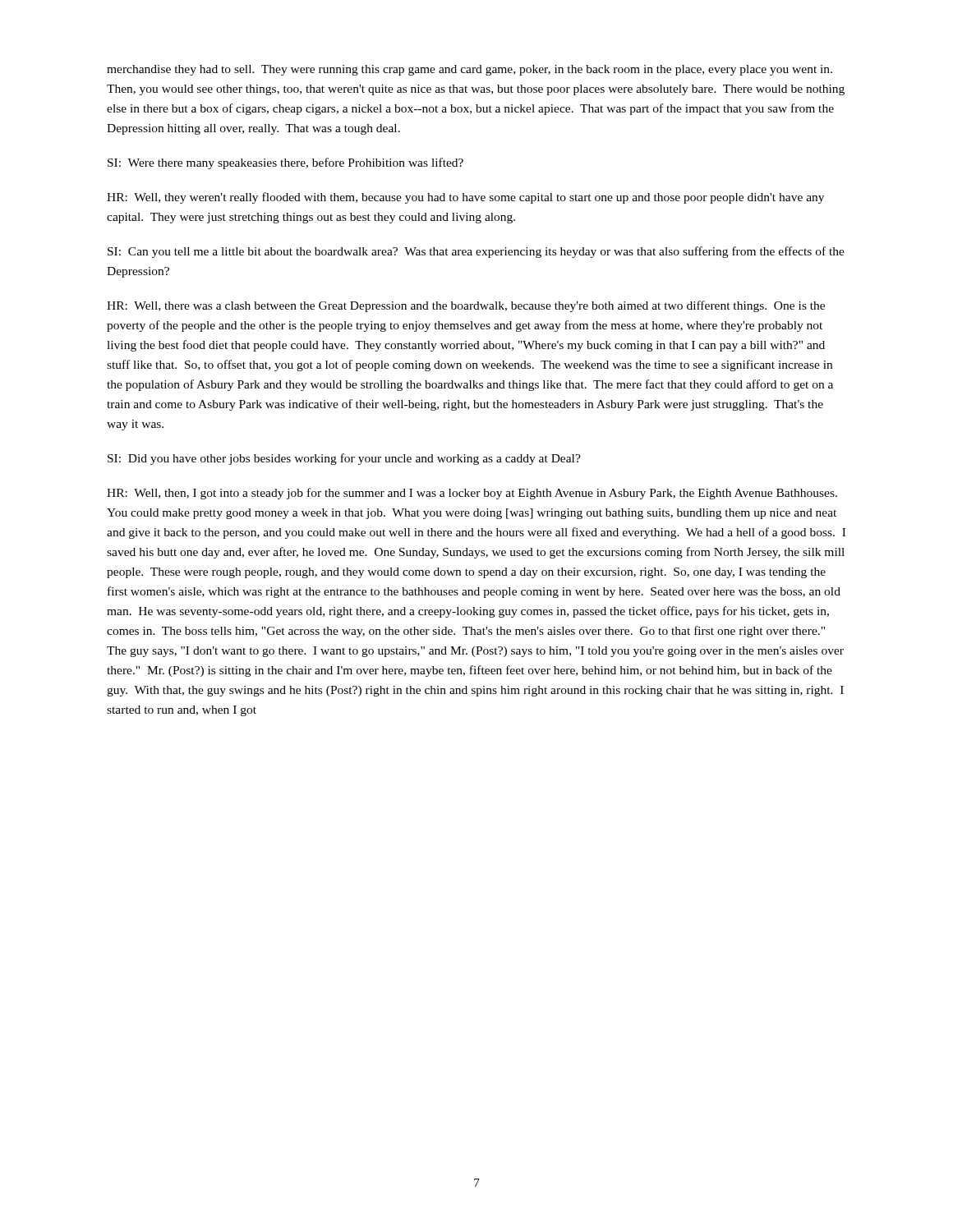Locate the text block with the text "SI: Can you tell me a"
This screenshot has width=953, height=1232.
coord(476,261)
